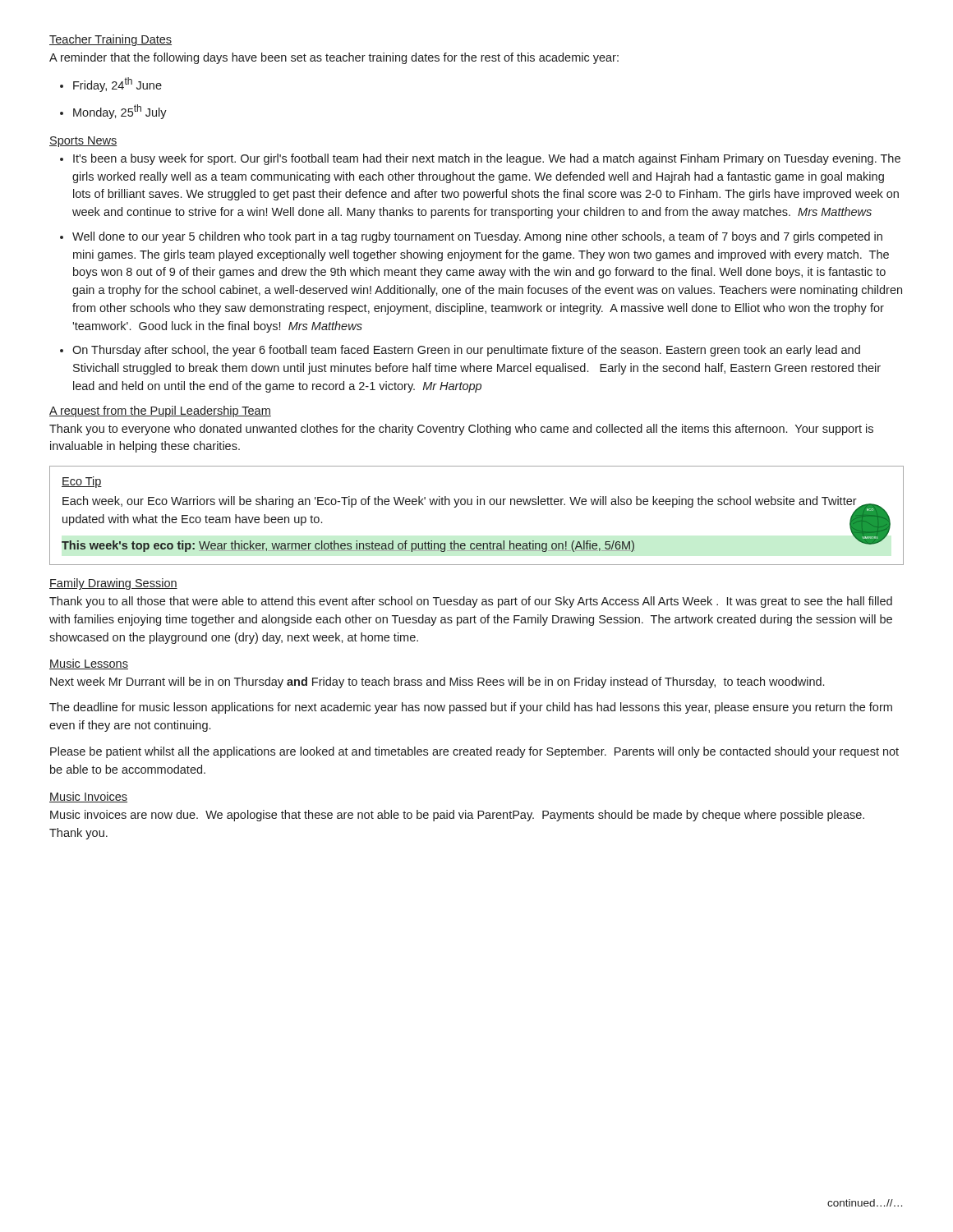Screen dimensions: 1232x953
Task: Click on the text starting "Family Drawing Session"
Action: pyautogui.click(x=113, y=583)
